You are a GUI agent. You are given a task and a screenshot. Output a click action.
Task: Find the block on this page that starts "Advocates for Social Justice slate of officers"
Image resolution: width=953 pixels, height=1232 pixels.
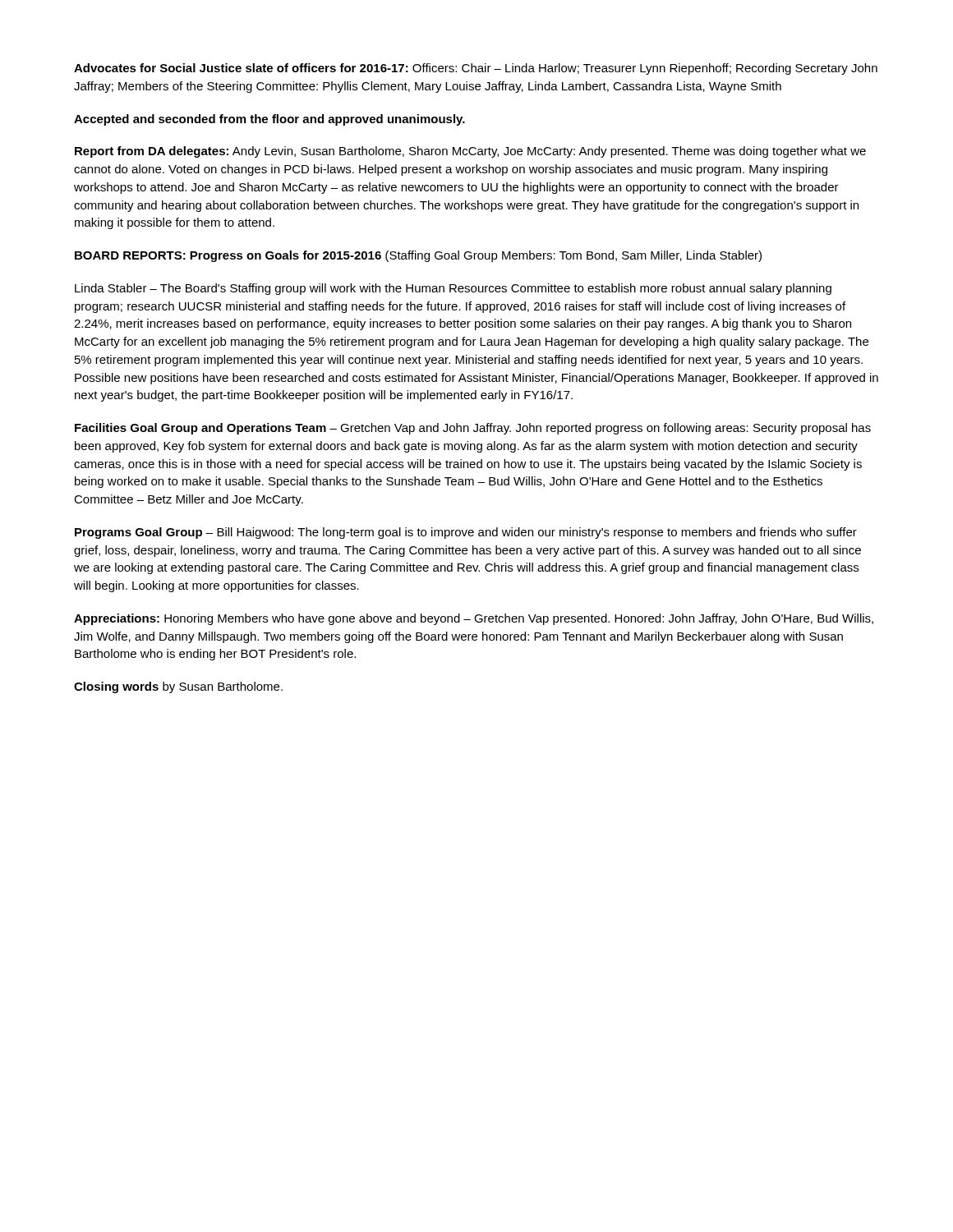click(476, 77)
